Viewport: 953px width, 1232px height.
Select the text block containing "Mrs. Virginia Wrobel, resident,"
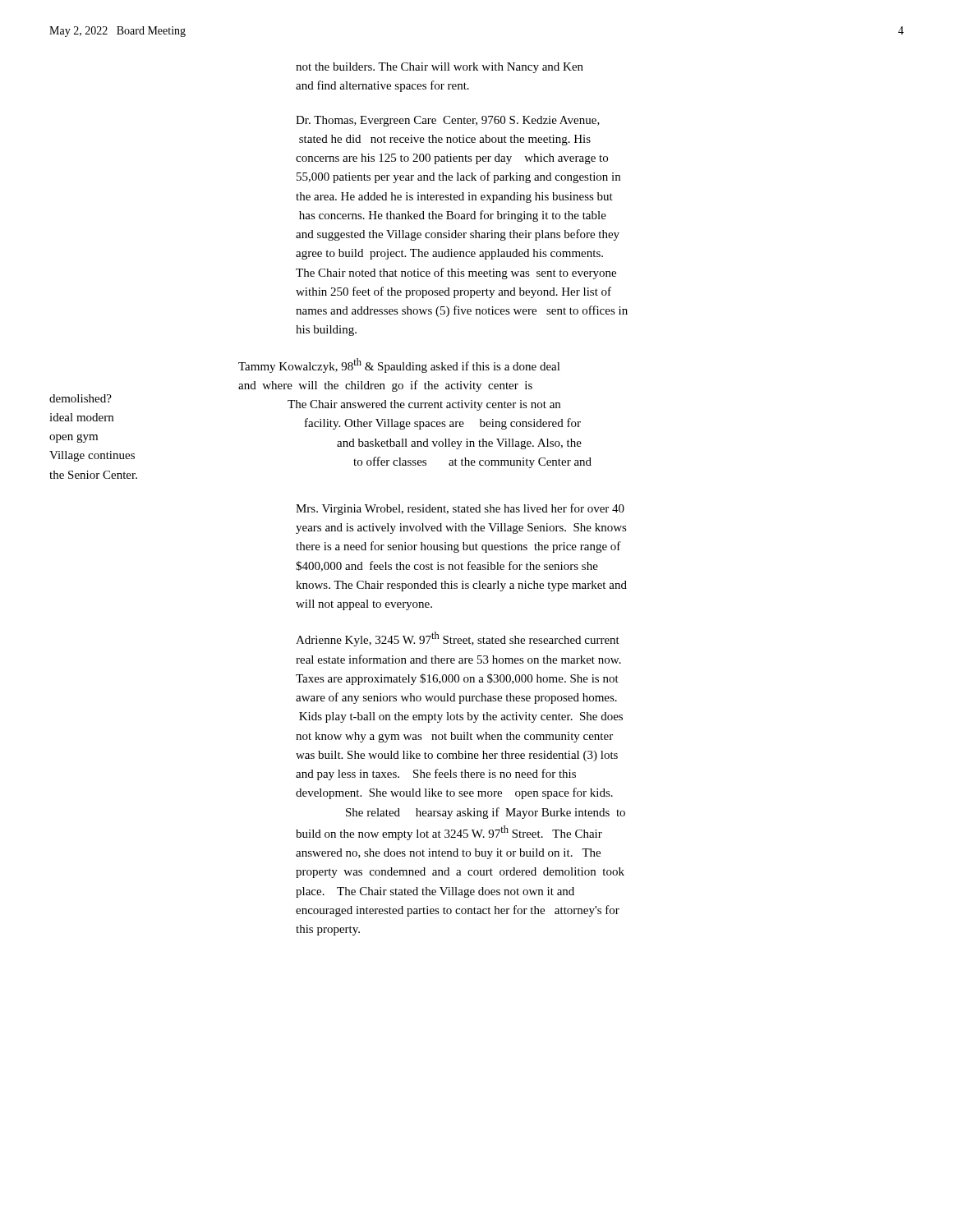(461, 556)
